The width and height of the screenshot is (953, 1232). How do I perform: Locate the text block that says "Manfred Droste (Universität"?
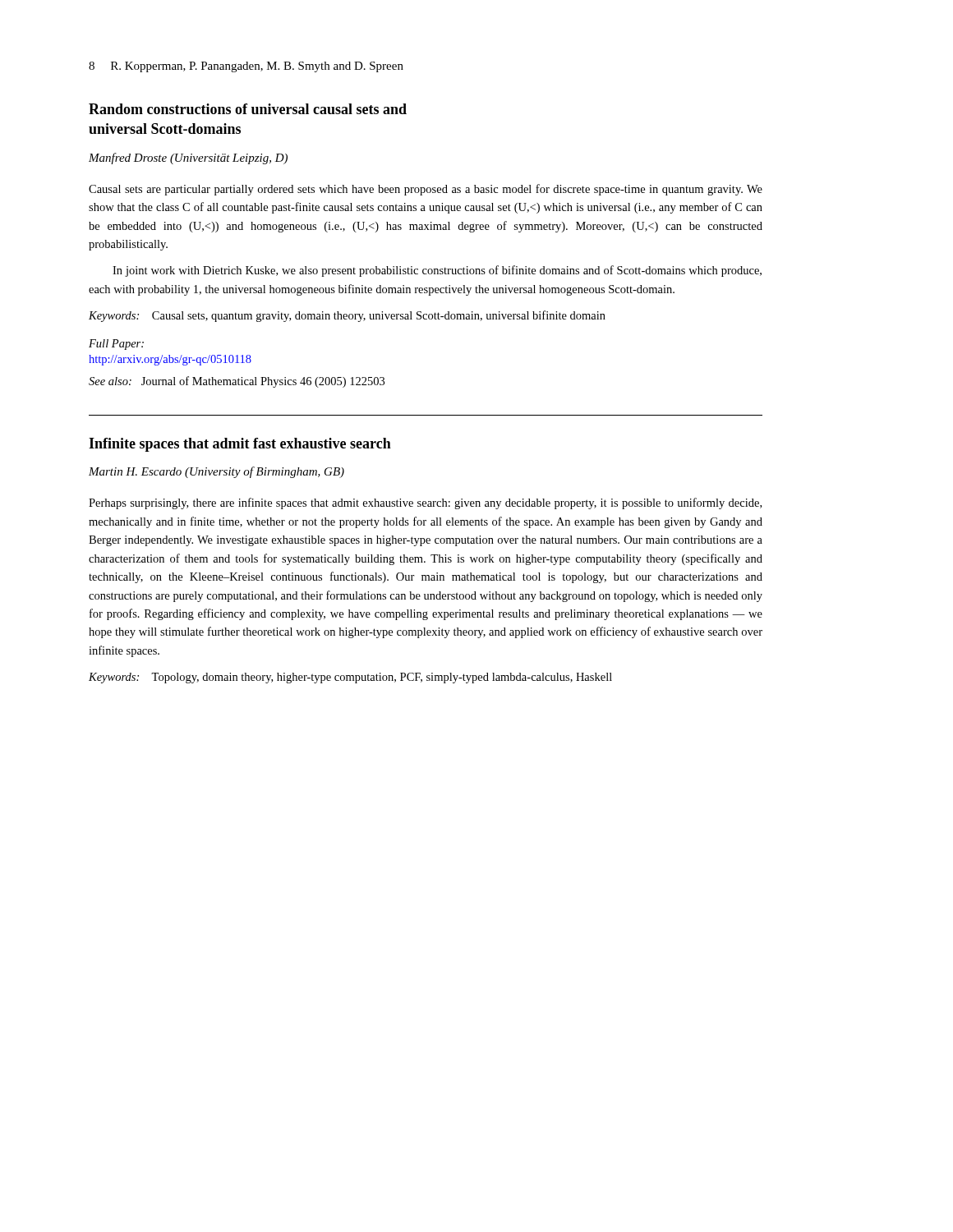188,157
